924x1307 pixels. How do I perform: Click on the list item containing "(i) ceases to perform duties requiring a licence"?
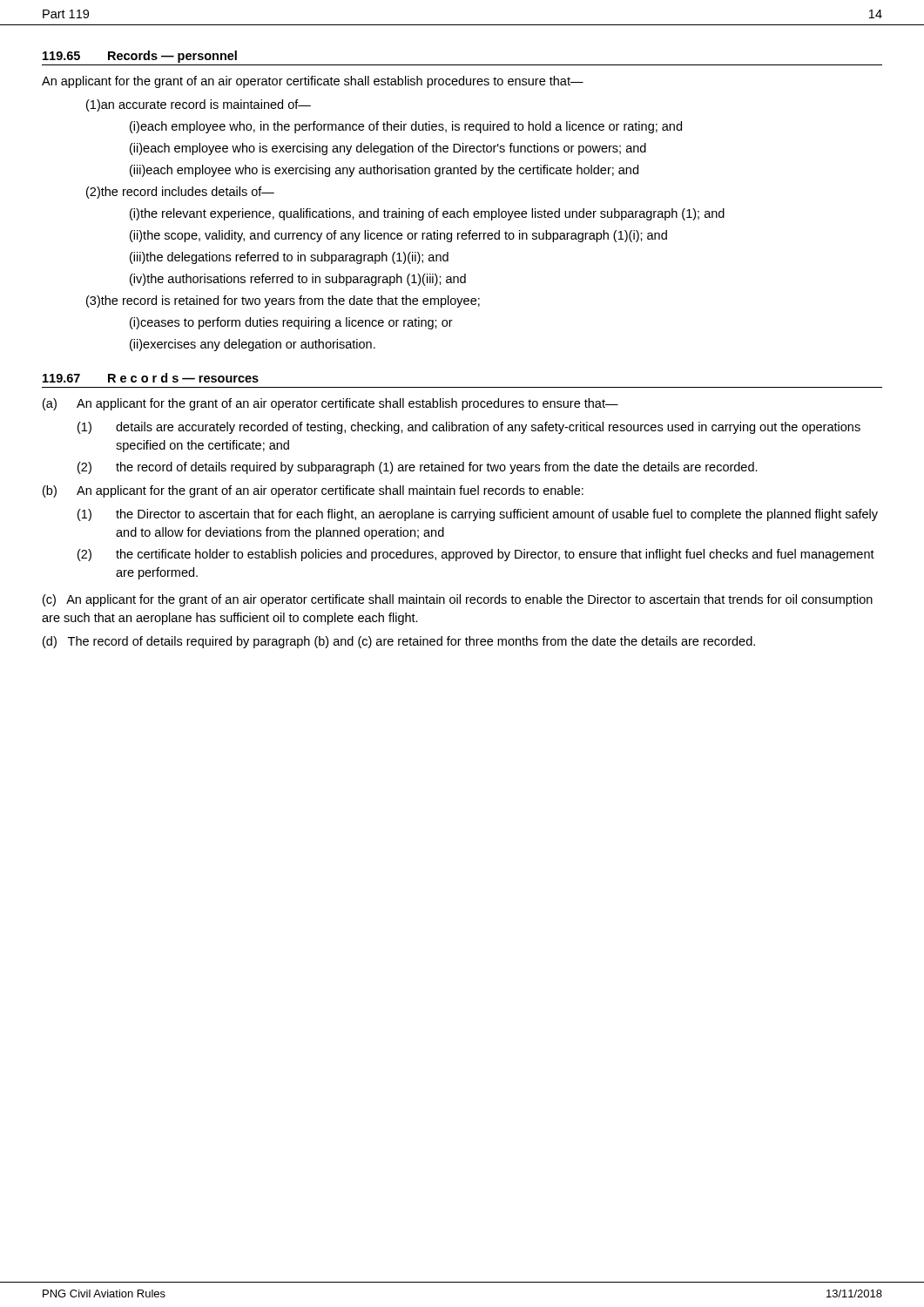tap(462, 323)
